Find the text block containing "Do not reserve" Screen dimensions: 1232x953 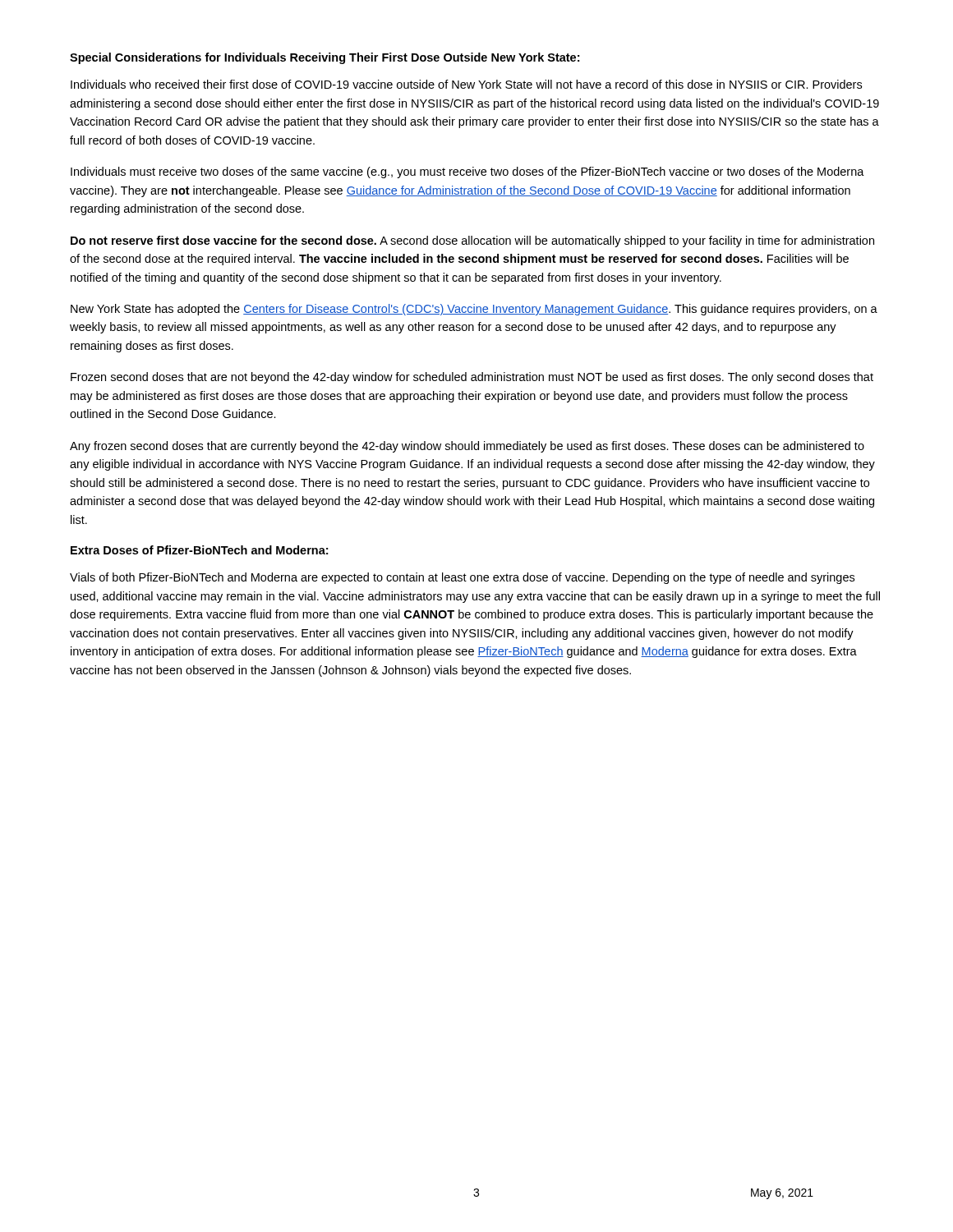tap(472, 259)
